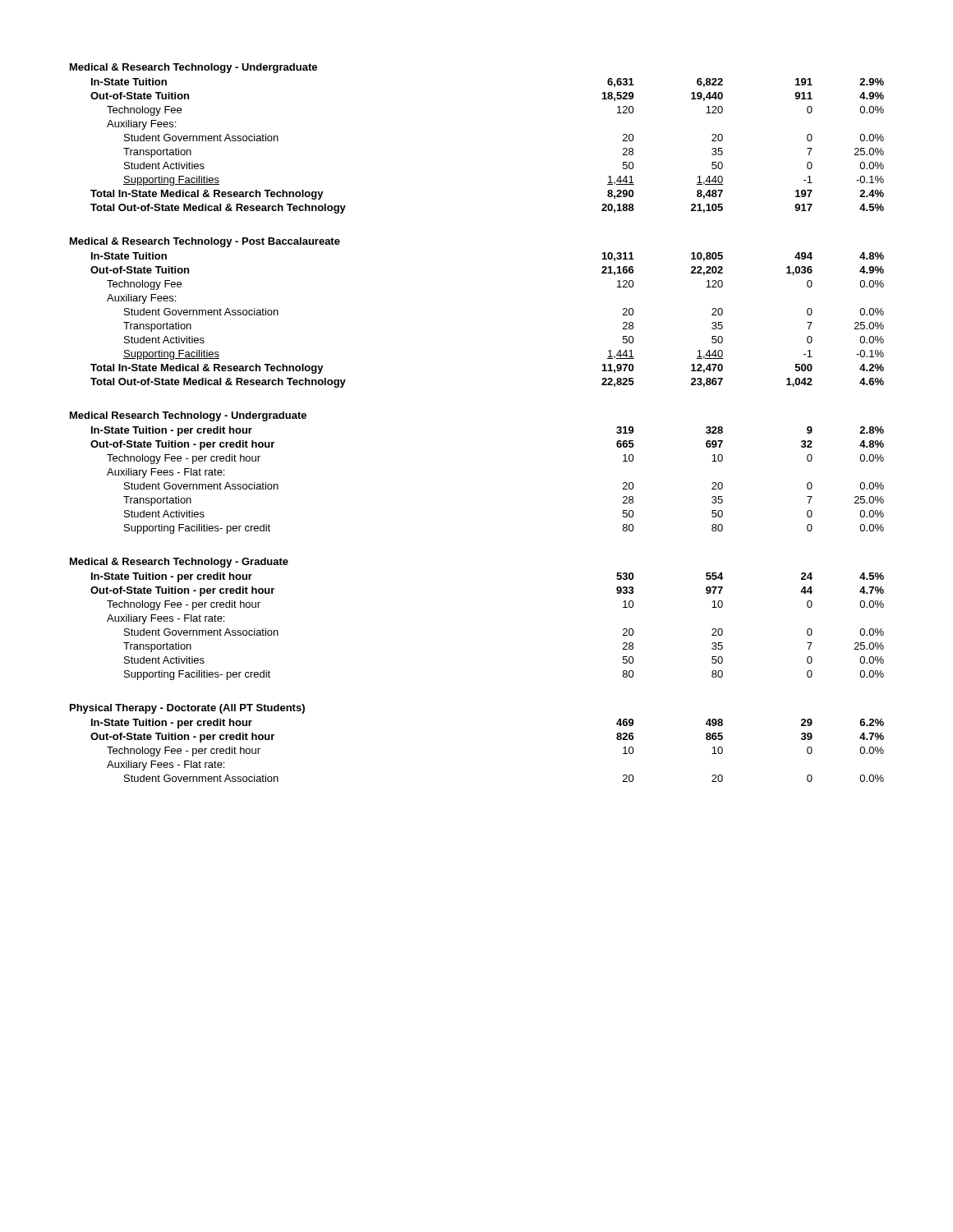Locate the table
Image resolution: width=953 pixels, height=1232 pixels.
(x=476, y=417)
